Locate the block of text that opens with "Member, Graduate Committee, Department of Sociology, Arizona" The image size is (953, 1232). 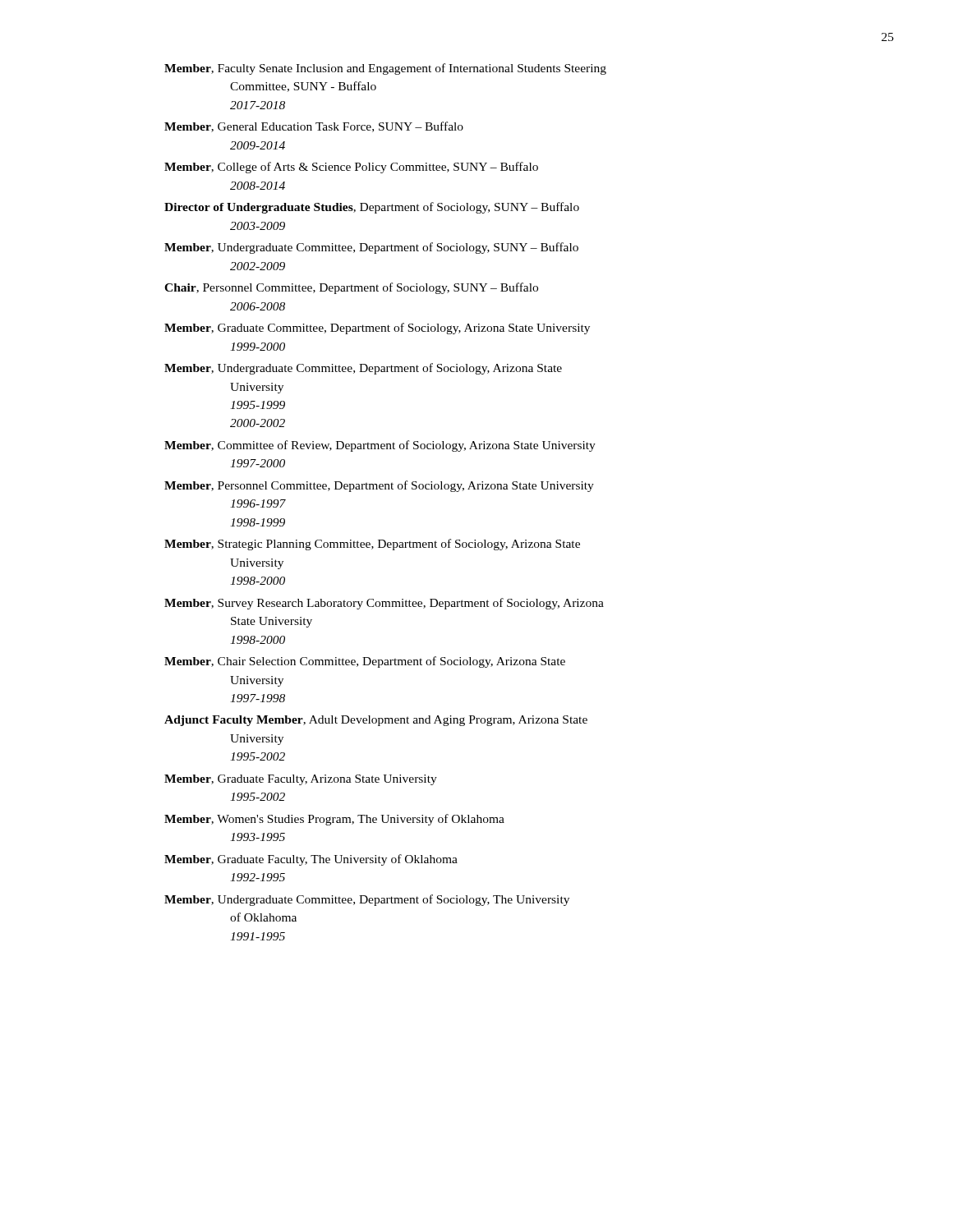(377, 337)
